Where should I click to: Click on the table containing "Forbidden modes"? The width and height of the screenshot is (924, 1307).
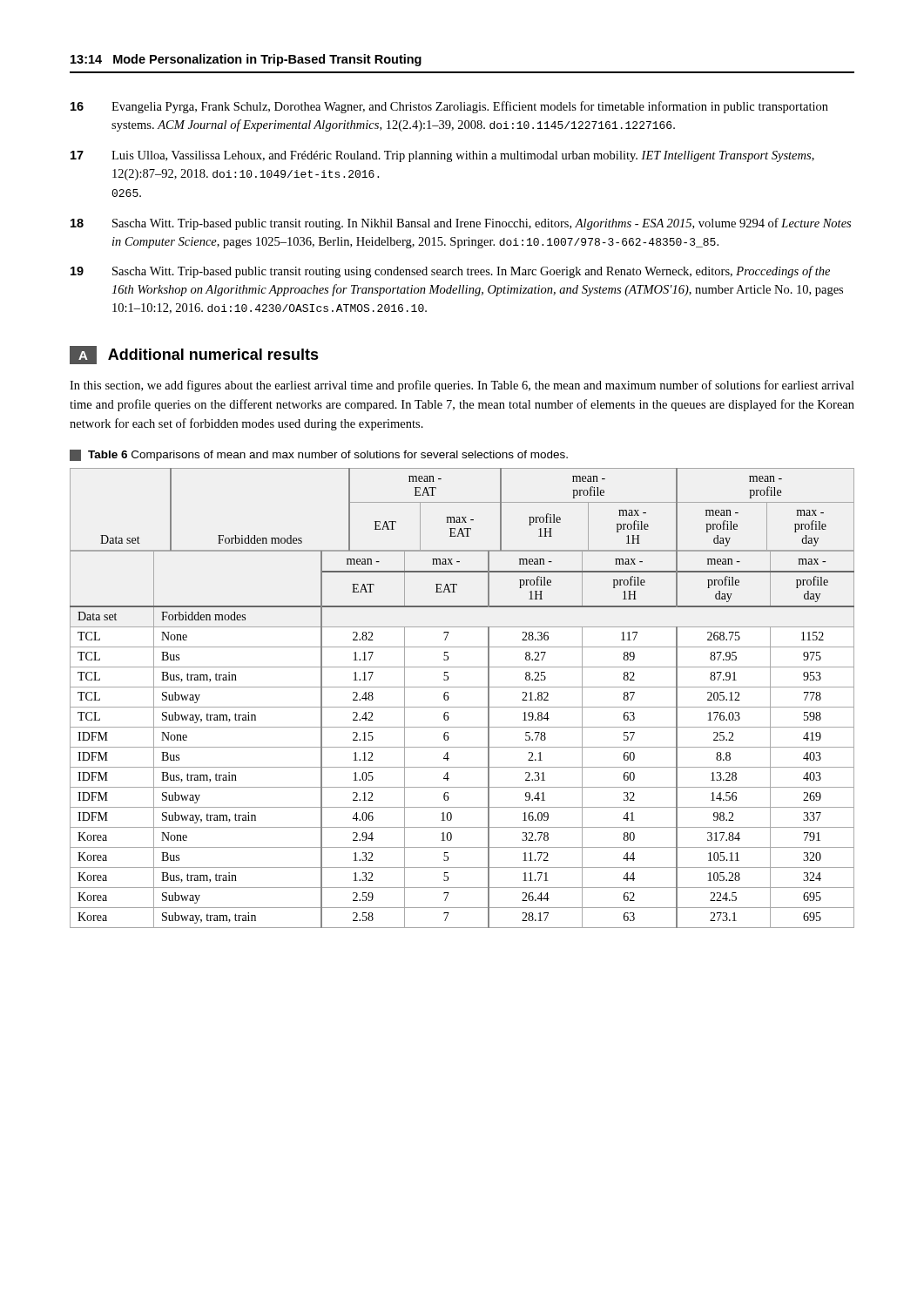tap(462, 698)
